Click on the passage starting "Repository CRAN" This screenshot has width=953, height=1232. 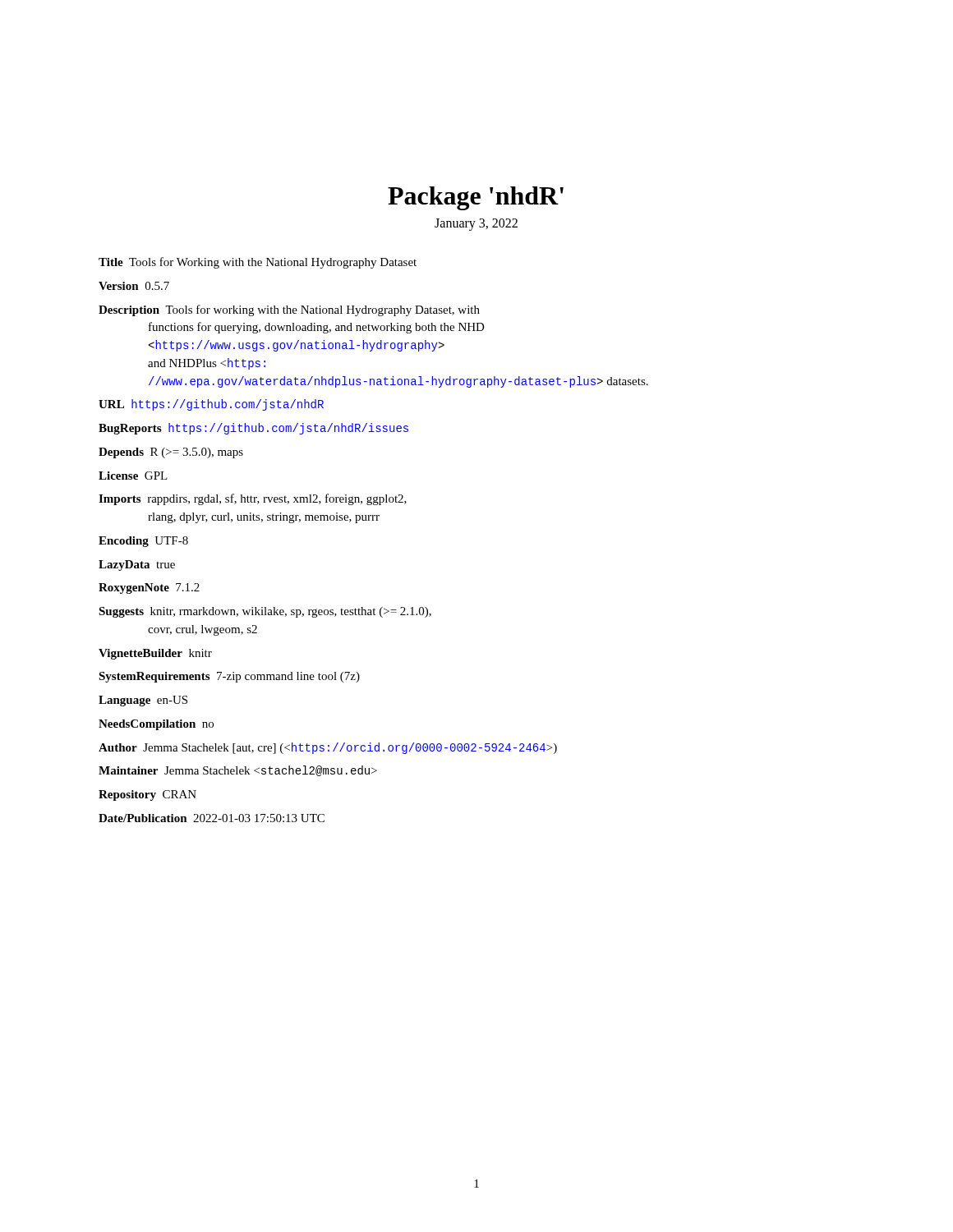[148, 794]
